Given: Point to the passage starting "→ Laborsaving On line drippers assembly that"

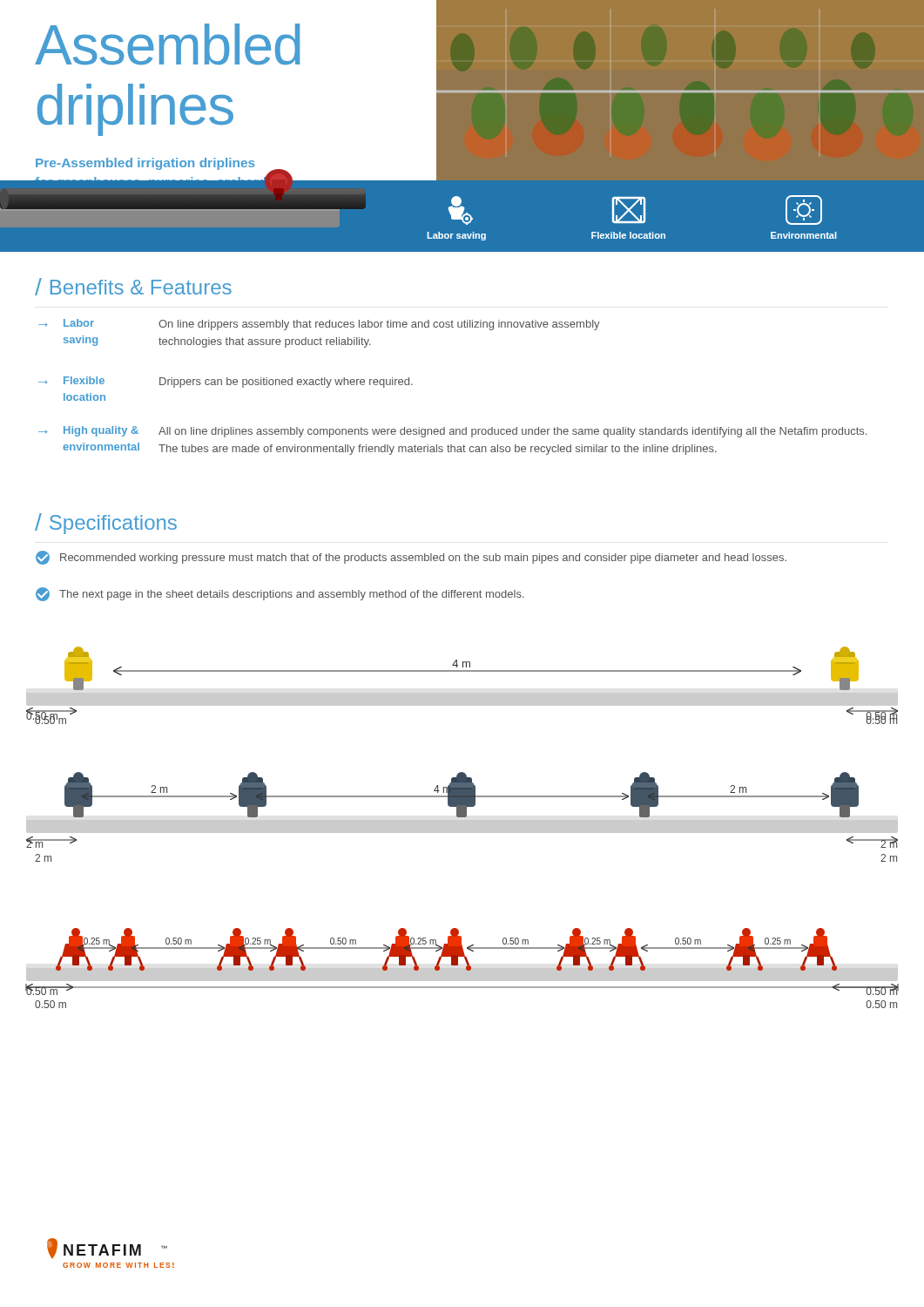Looking at the screenshot, I should 453,333.
